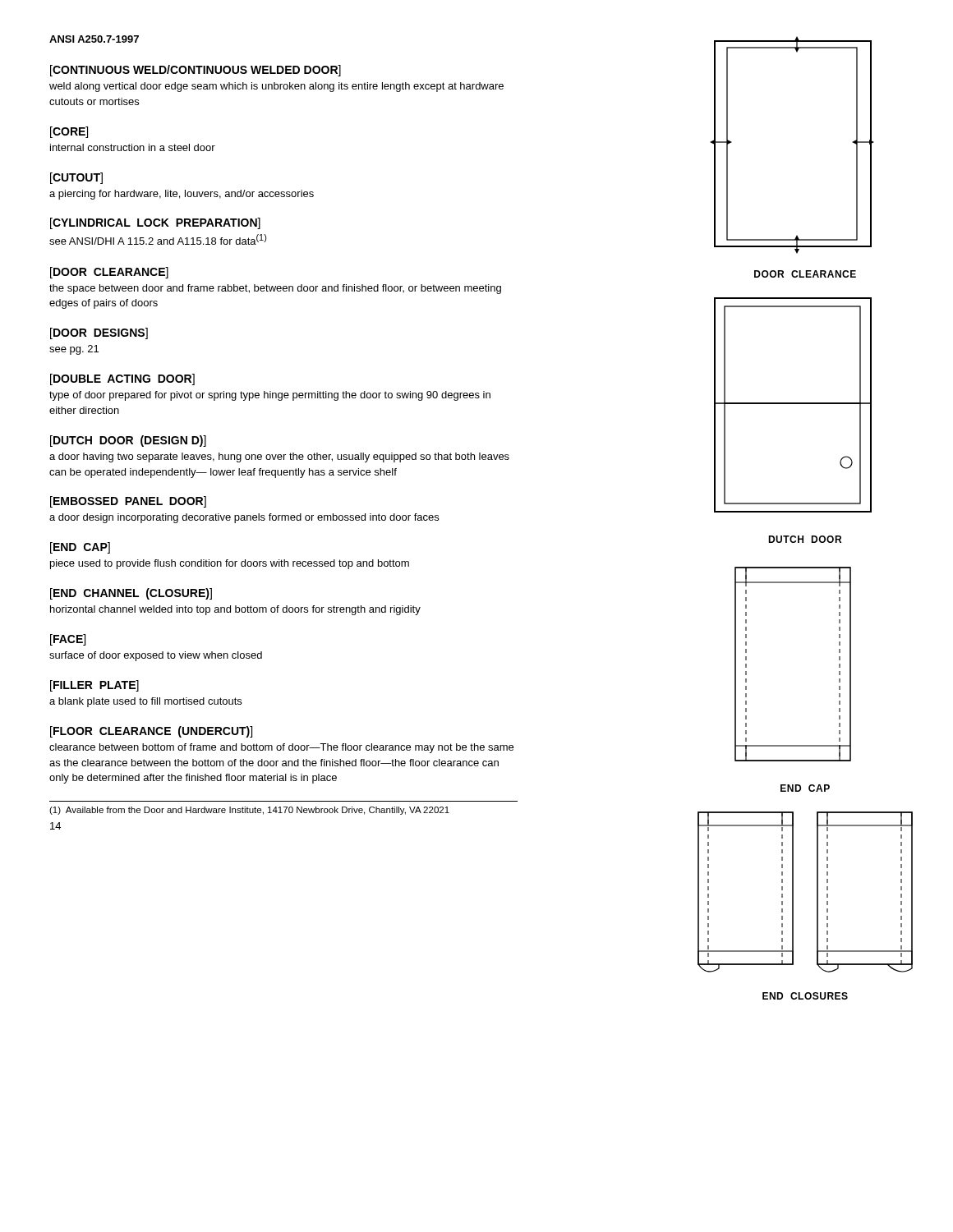This screenshot has height=1232, width=953.
Task: Point to the region starting "END CLOSURES"
Action: (x=805, y=996)
